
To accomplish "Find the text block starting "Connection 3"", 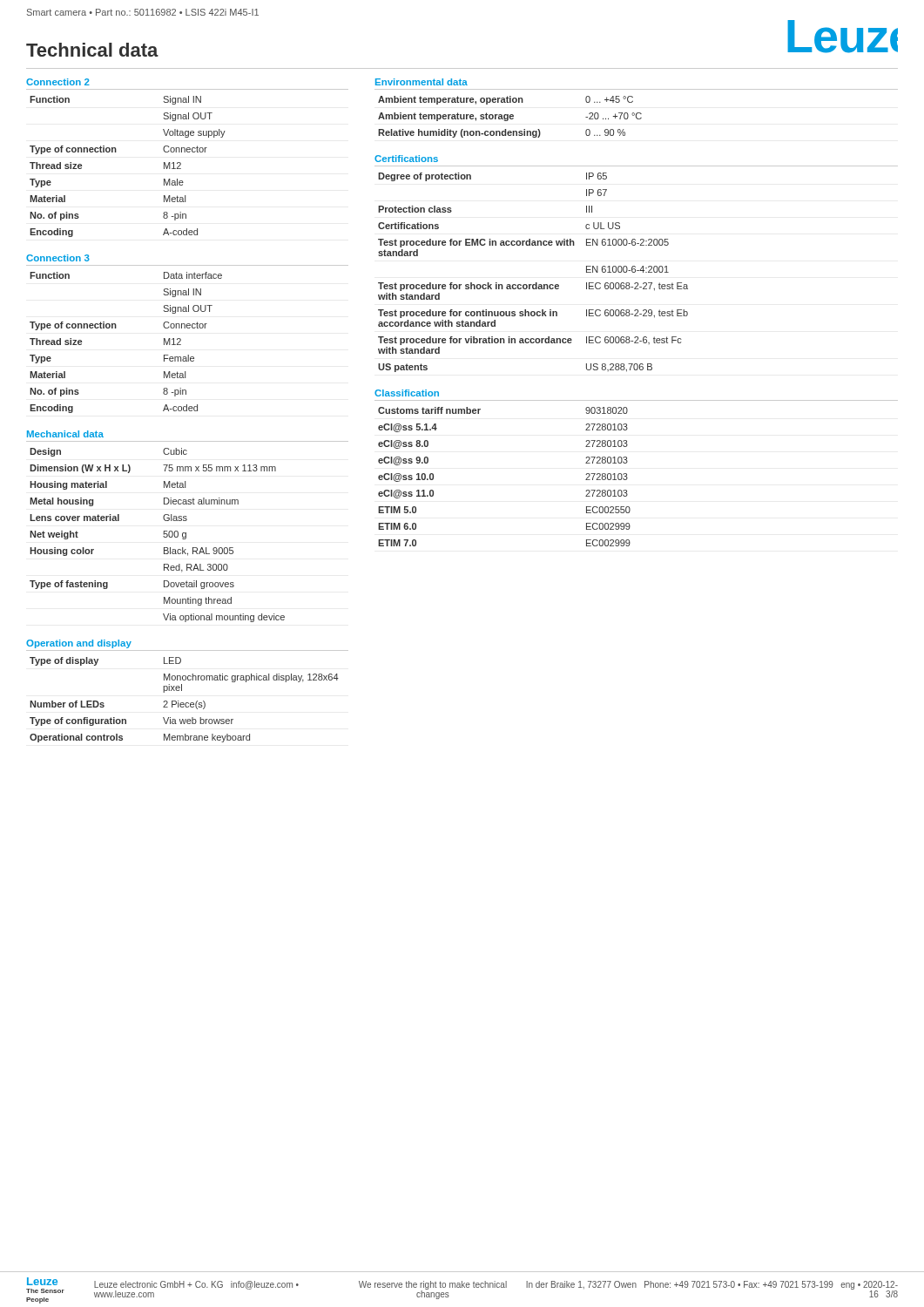I will pyautogui.click(x=58, y=258).
